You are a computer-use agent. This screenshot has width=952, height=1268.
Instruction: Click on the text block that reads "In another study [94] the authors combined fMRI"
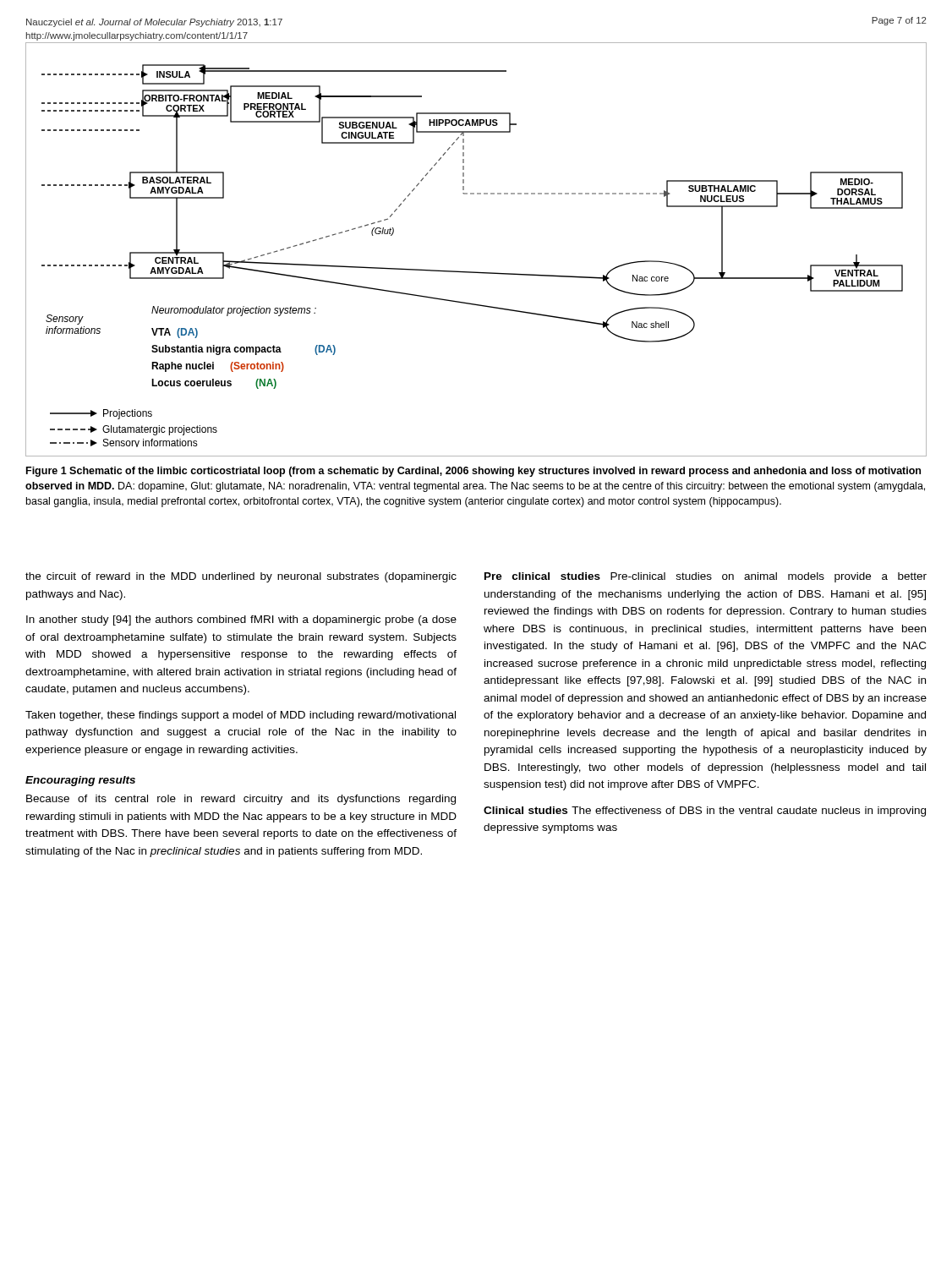(x=241, y=654)
